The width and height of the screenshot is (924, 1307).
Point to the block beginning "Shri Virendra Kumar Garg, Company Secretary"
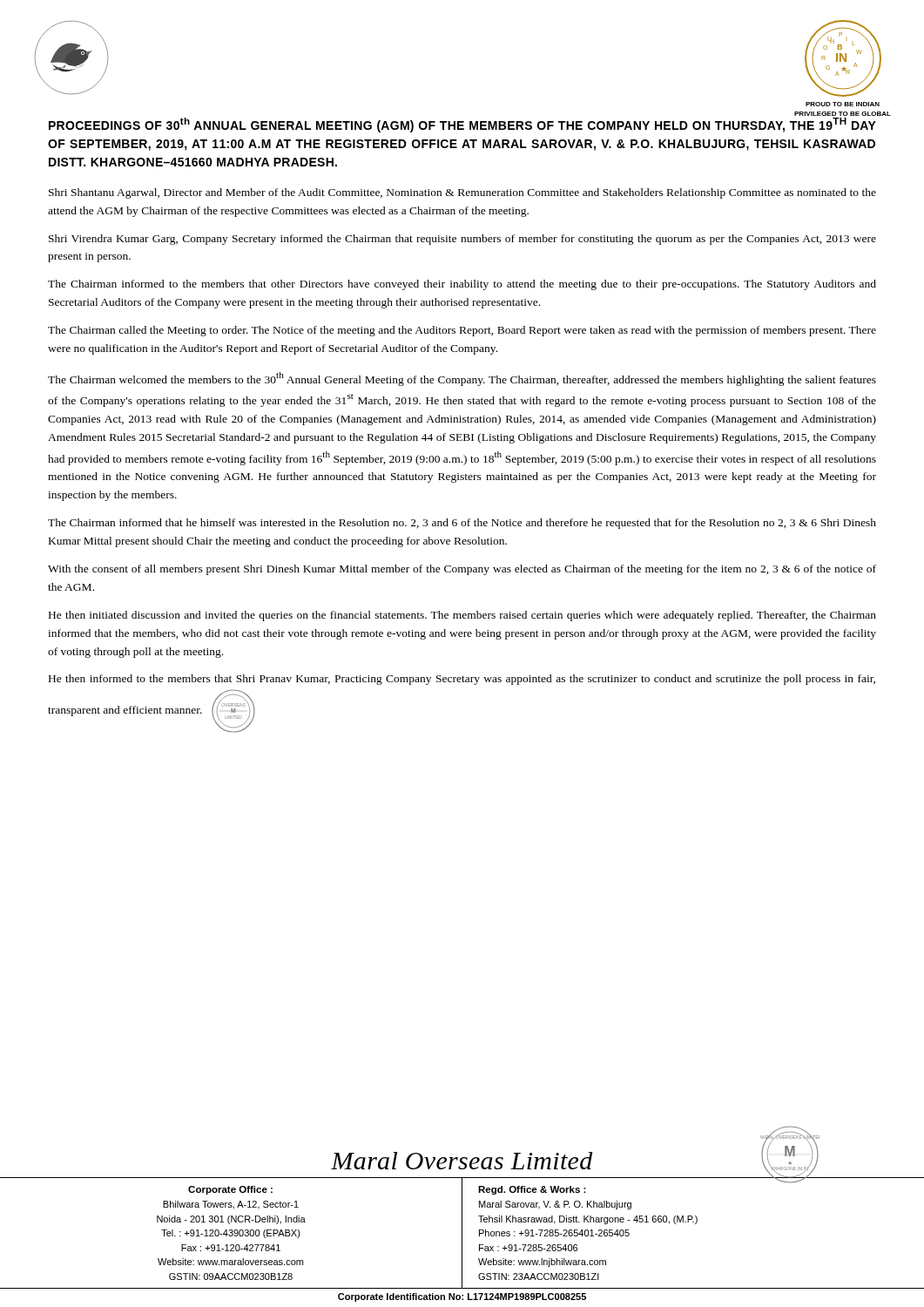462,247
